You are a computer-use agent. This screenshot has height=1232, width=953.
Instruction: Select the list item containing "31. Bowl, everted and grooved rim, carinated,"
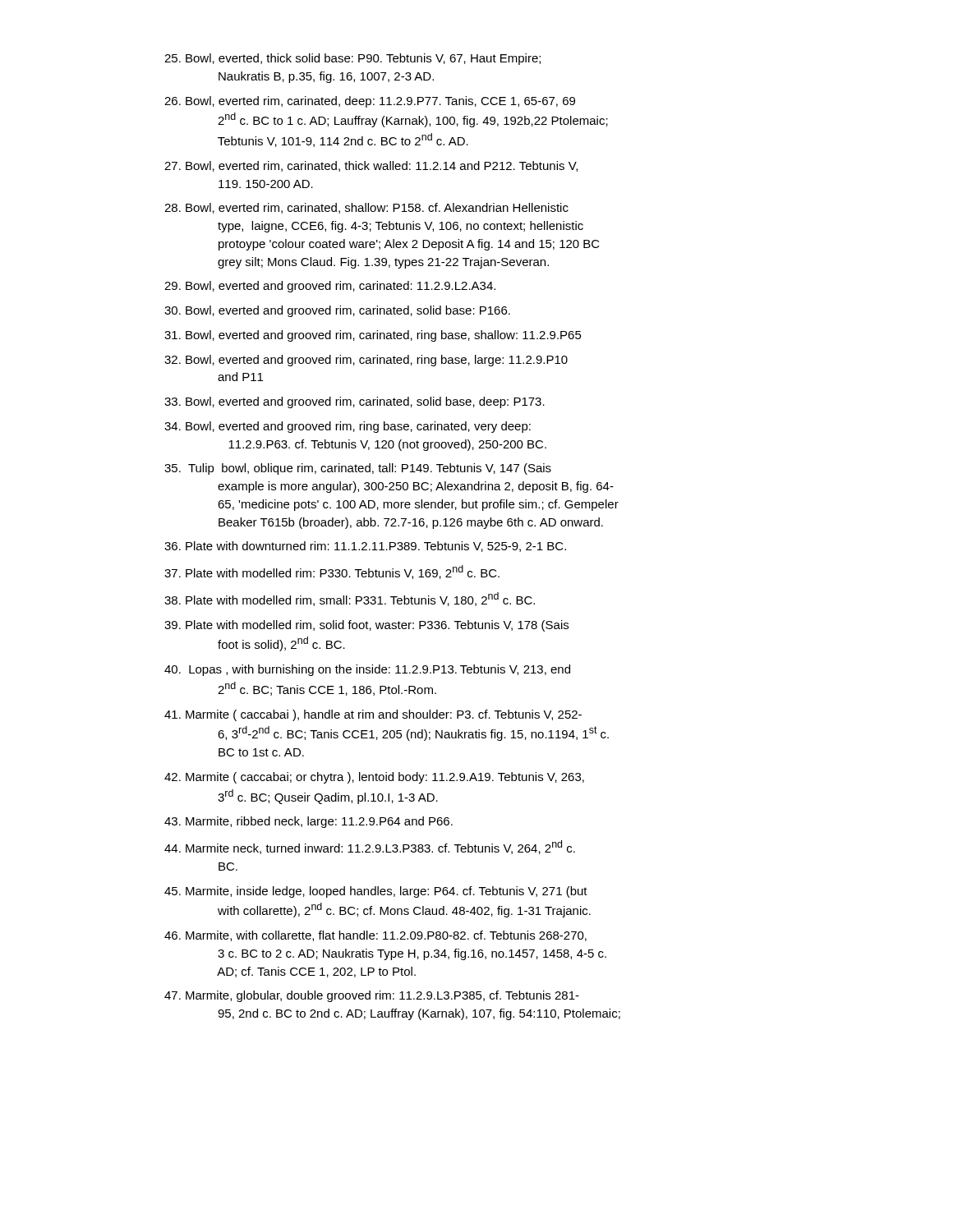tap(373, 334)
